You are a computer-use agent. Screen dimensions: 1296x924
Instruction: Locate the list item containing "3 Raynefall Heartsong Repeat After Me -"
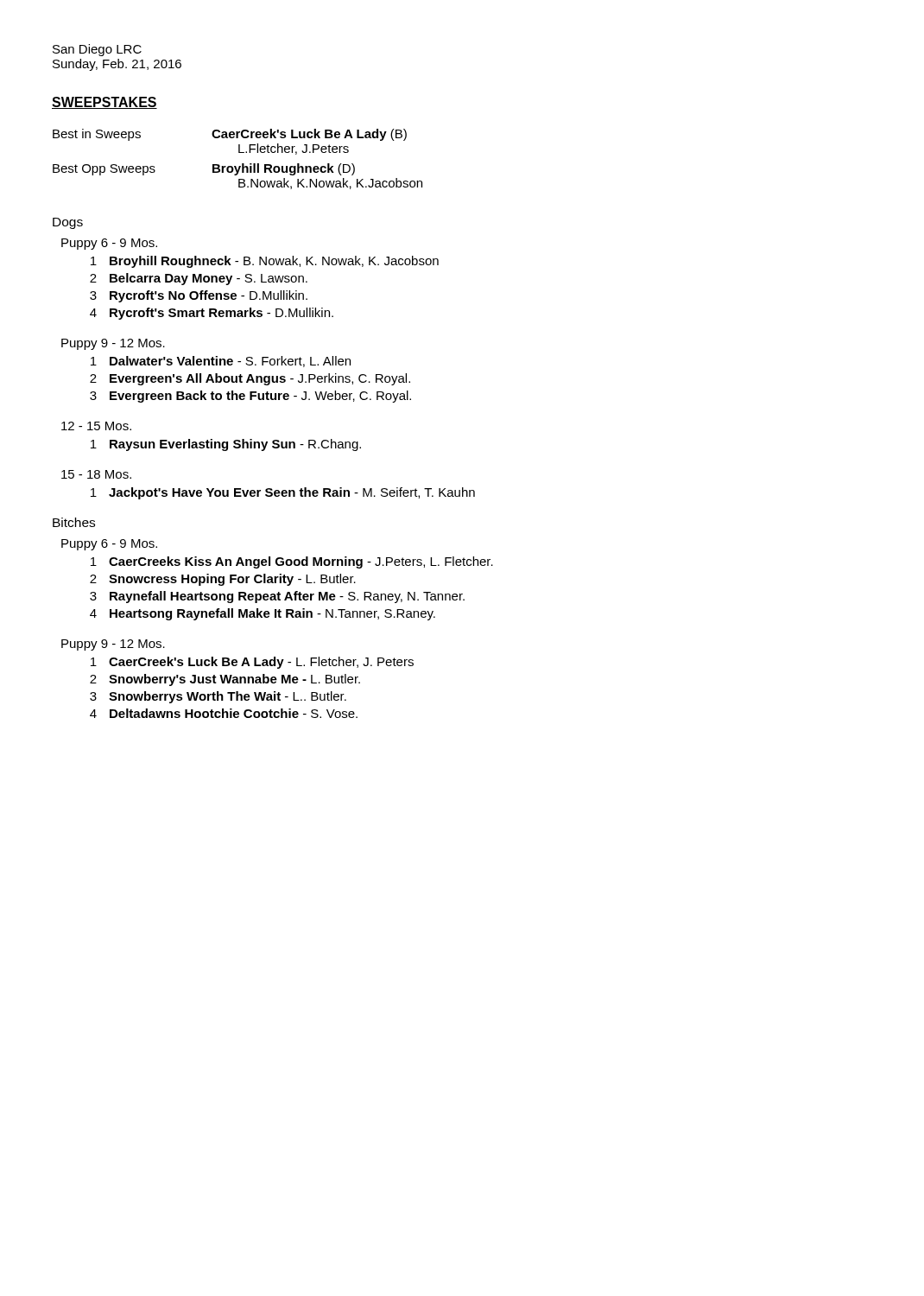click(263, 596)
